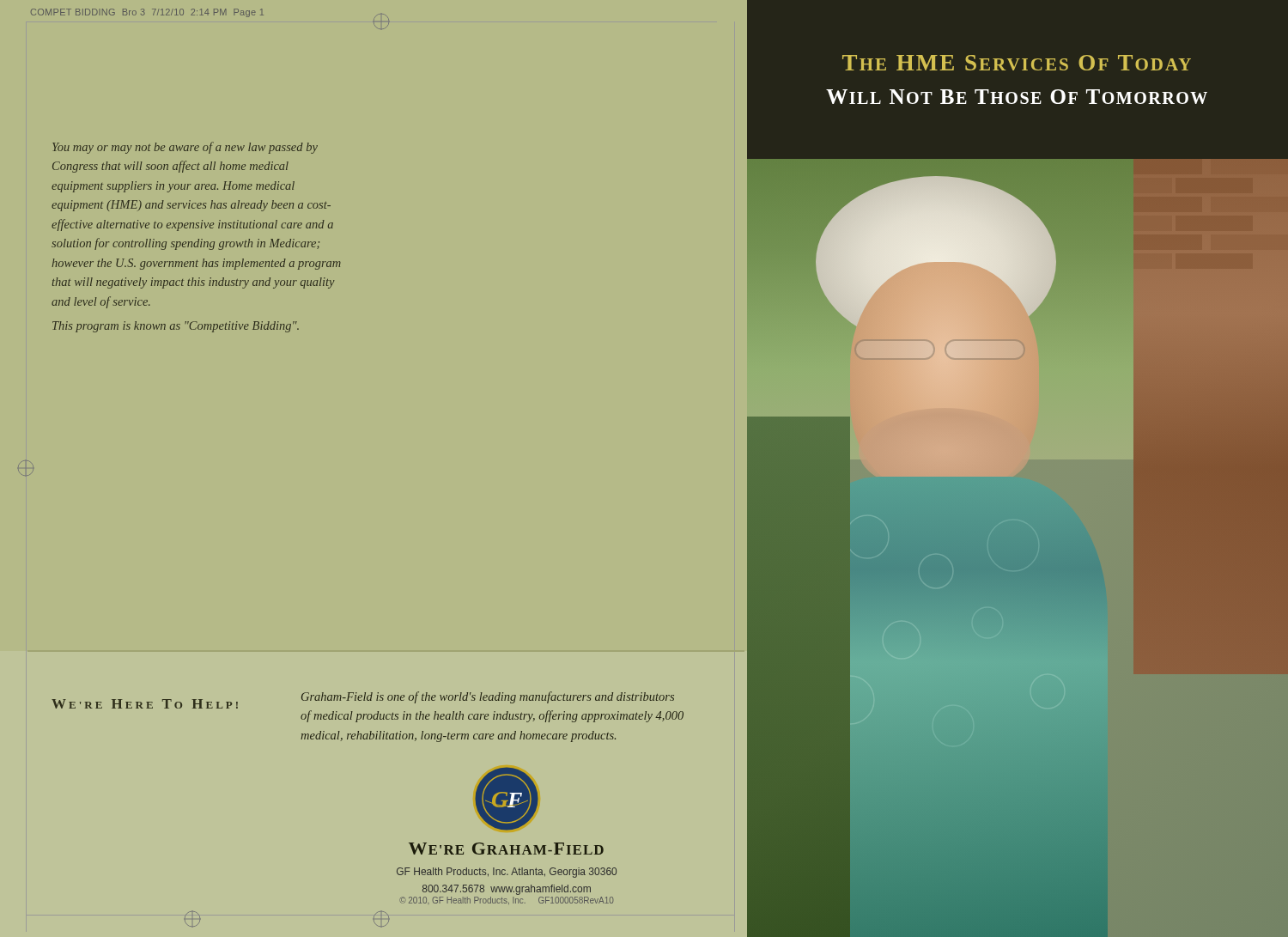
Task: Find "WE'RE GRAHAM-FIELD" on this page
Action: click(x=507, y=848)
